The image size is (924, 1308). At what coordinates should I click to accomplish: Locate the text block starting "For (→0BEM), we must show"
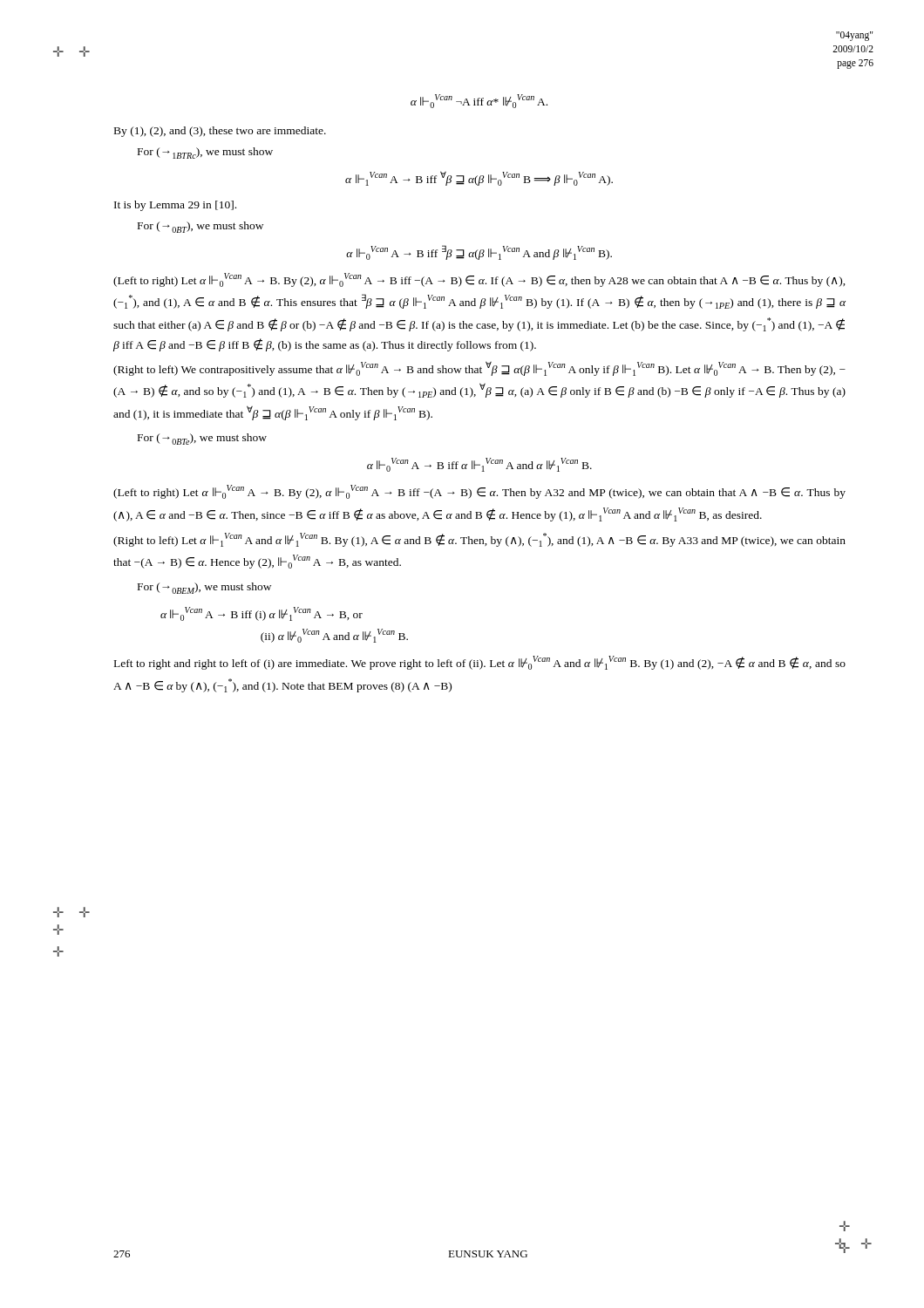(x=204, y=588)
